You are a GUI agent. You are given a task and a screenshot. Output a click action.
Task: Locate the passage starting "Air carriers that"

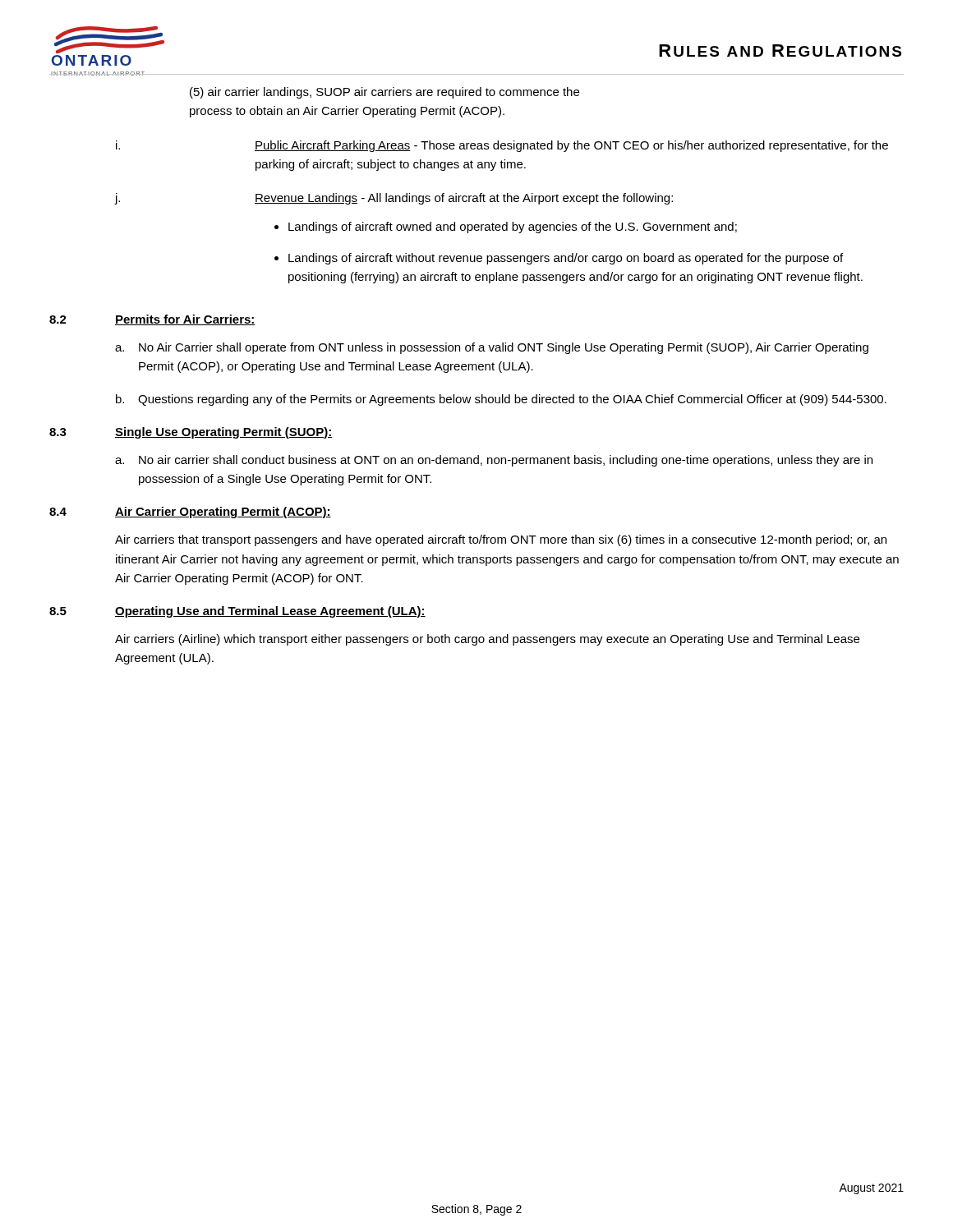pos(507,559)
